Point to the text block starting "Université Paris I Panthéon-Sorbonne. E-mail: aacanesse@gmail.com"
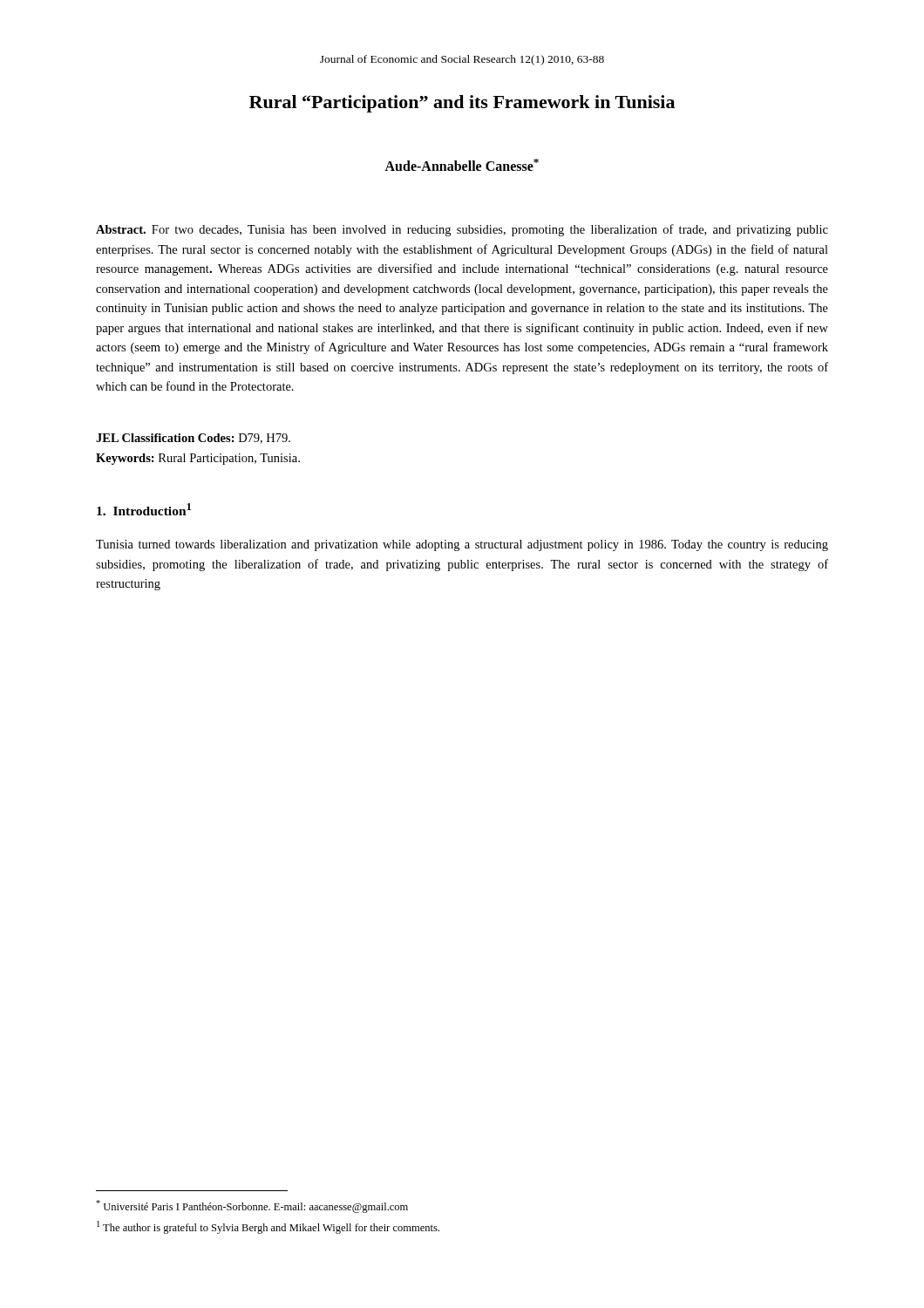 coord(252,1206)
